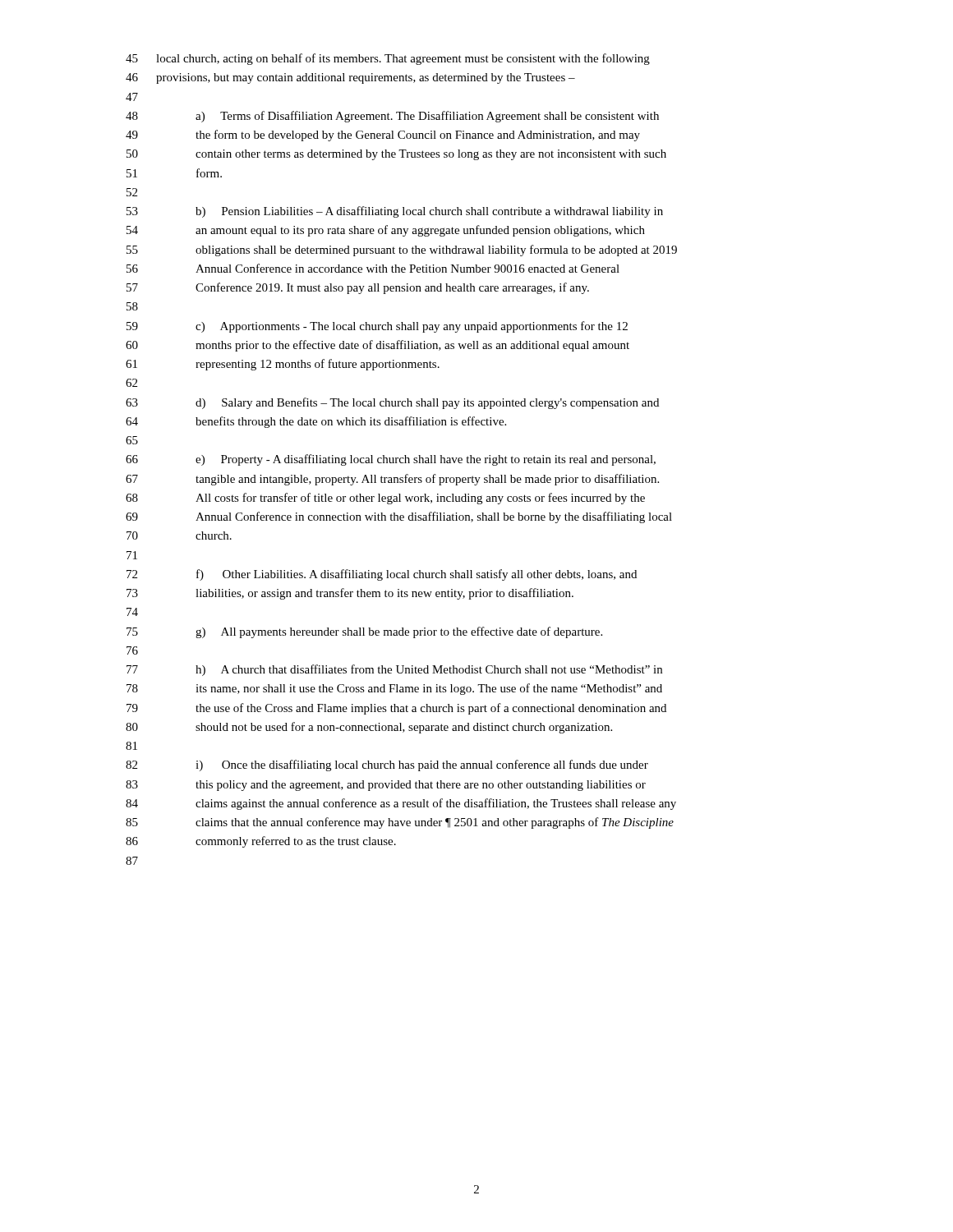Select the element starting "75 g) All"

476,632
